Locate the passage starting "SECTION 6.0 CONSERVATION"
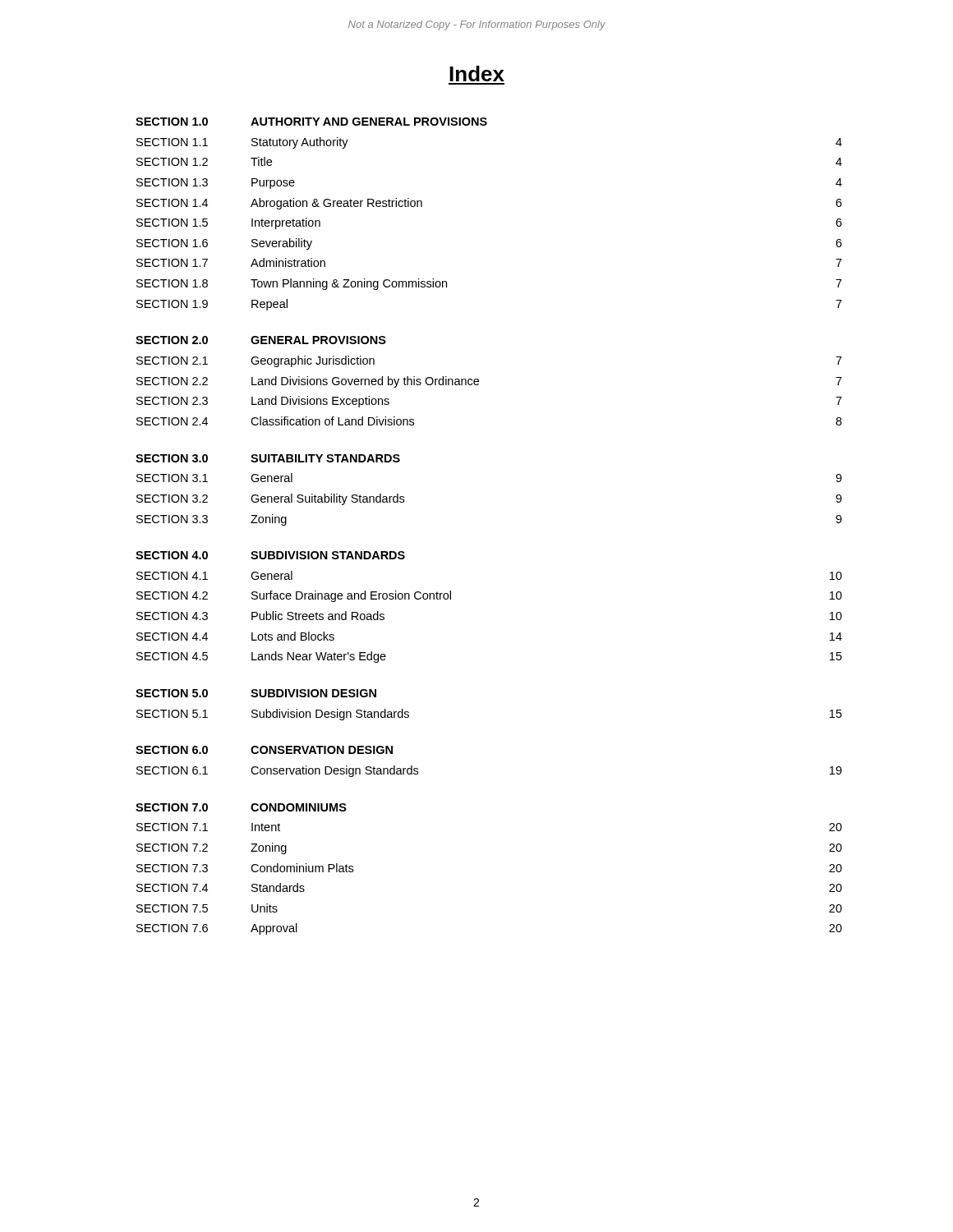Screen dimensions: 1232x953 [264, 750]
